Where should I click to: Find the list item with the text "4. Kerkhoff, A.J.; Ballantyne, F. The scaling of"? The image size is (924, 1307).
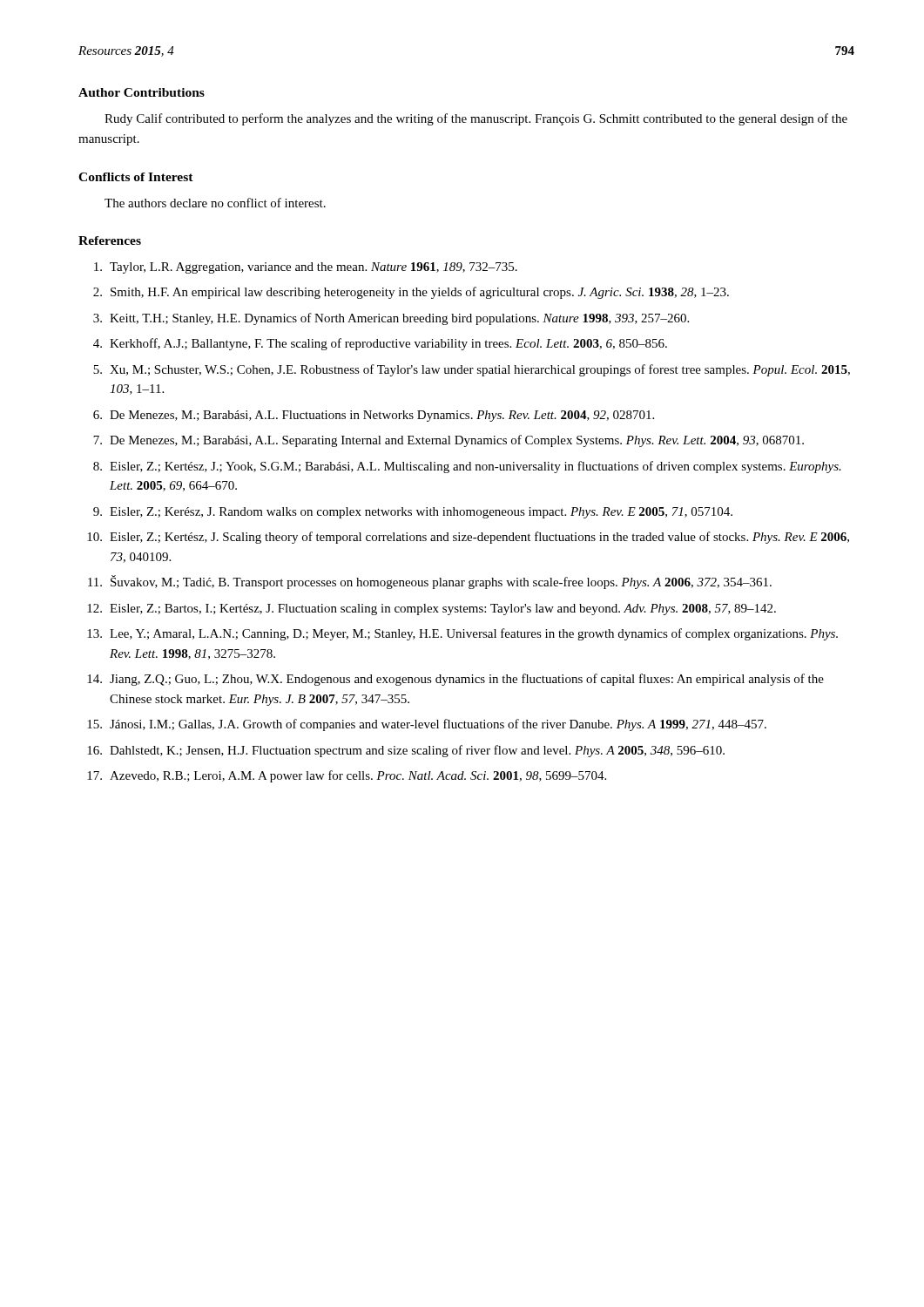(x=466, y=343)
